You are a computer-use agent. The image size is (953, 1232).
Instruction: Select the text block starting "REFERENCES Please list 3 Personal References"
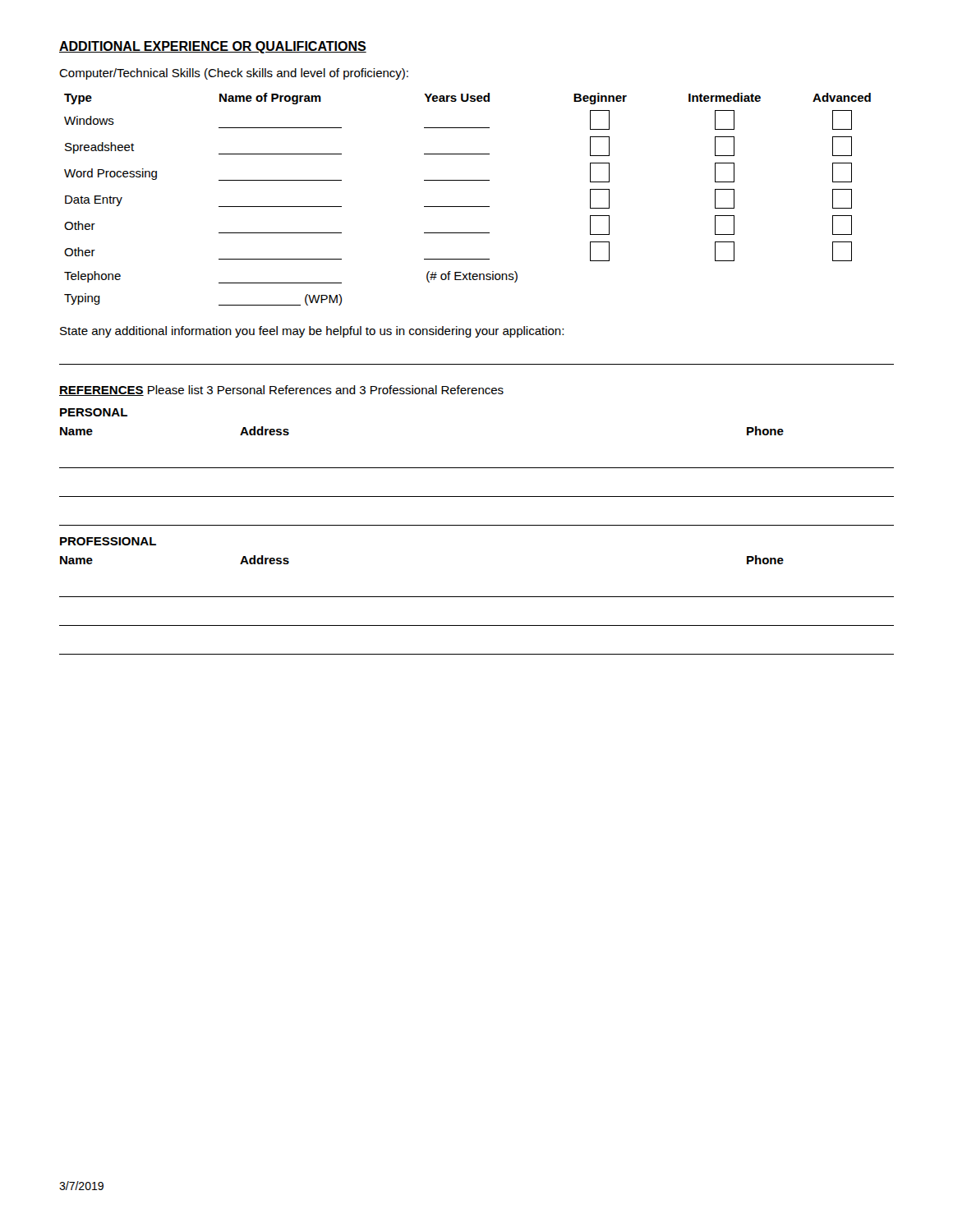[281, 390]
